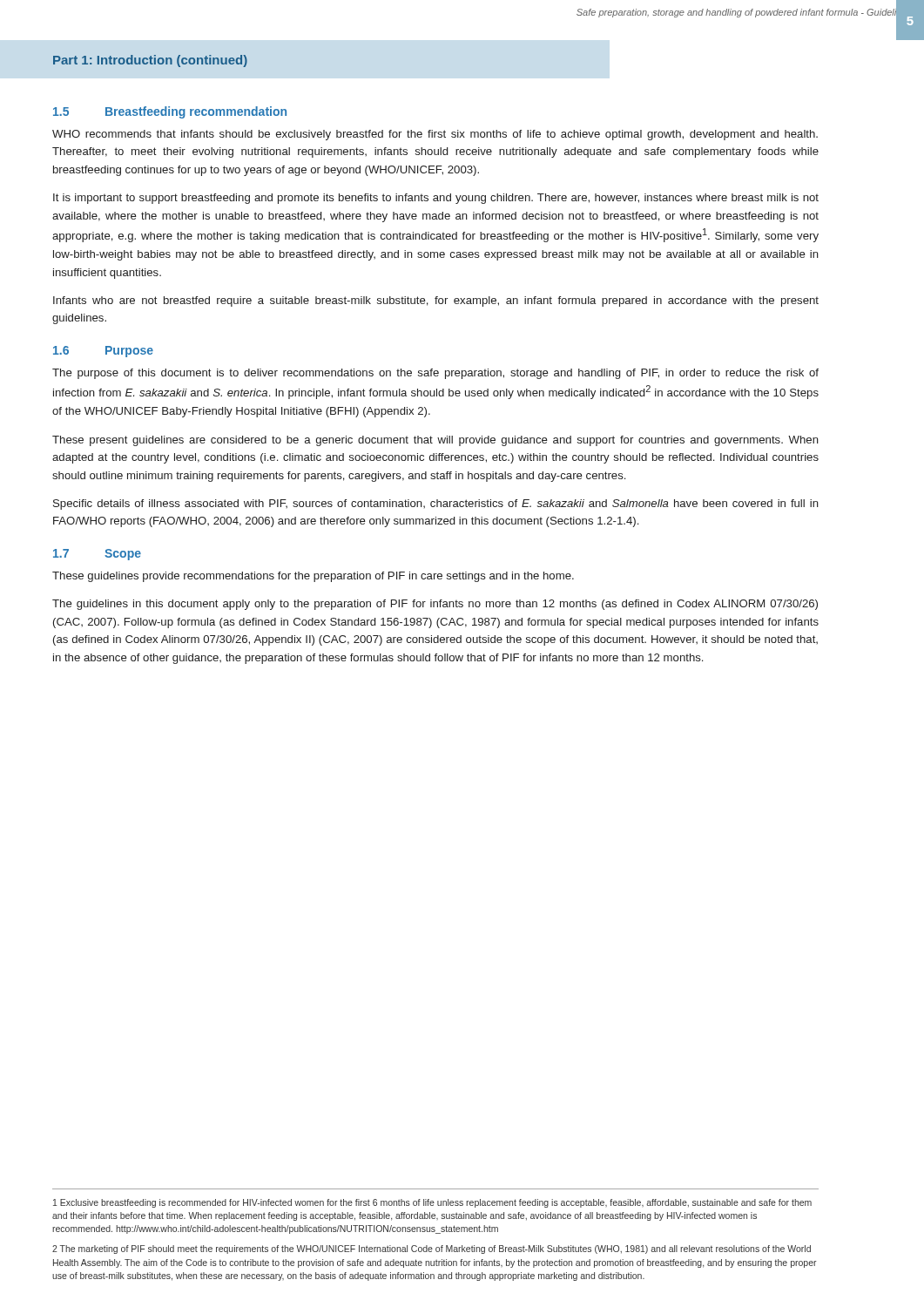Image resolution: width=924 pixels, height=1307 pixels.
Task: Where is the passage that starts "The purpose of this"?
Action: (x=435, y=392)
